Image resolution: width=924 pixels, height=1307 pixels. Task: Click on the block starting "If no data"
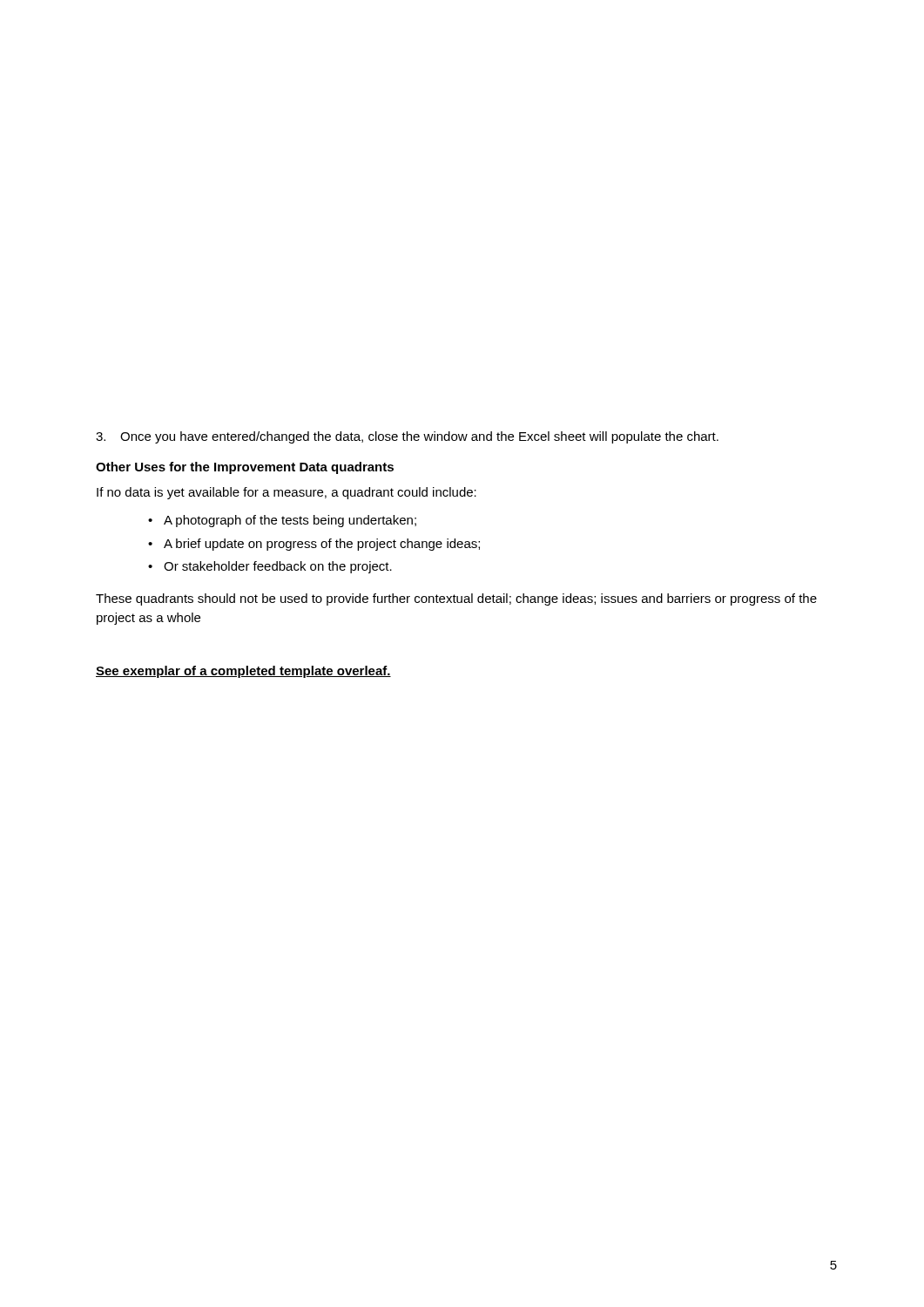[x=286, y=491]
